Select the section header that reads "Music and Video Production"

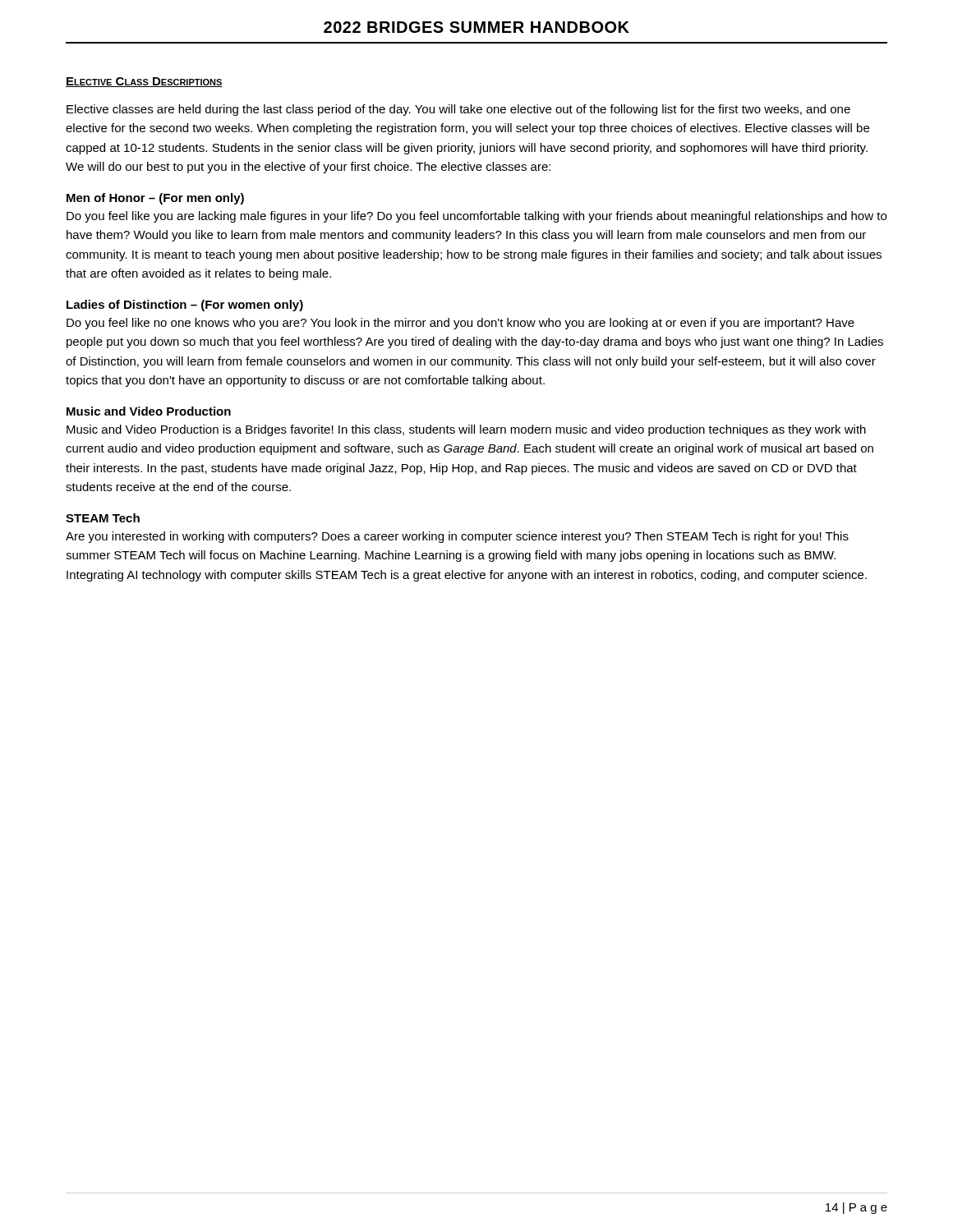(x=148, y=411)
